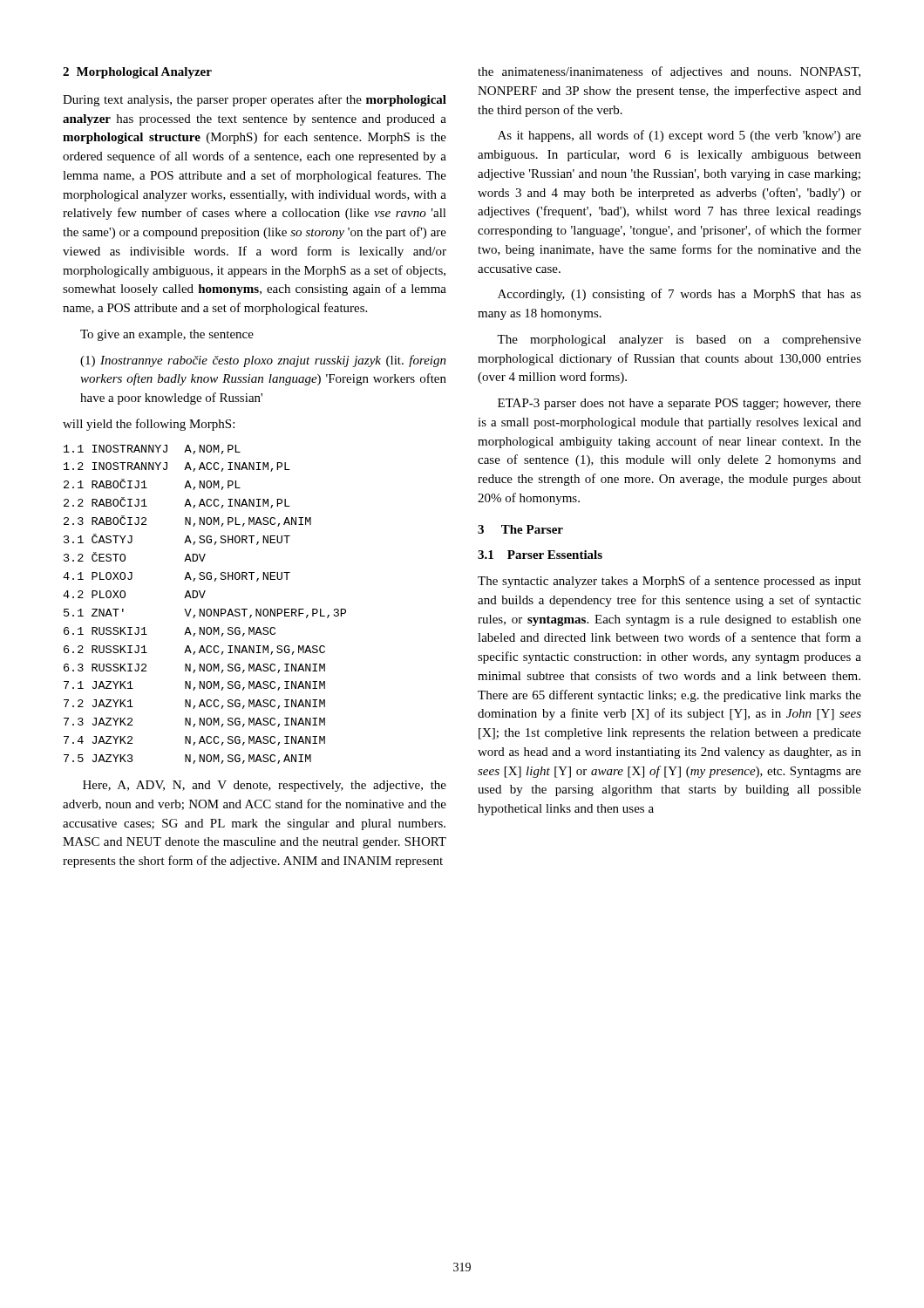
Task: Click on the text block that says "During text analysis, the parser proper operates after"
Action: (255, 204)
